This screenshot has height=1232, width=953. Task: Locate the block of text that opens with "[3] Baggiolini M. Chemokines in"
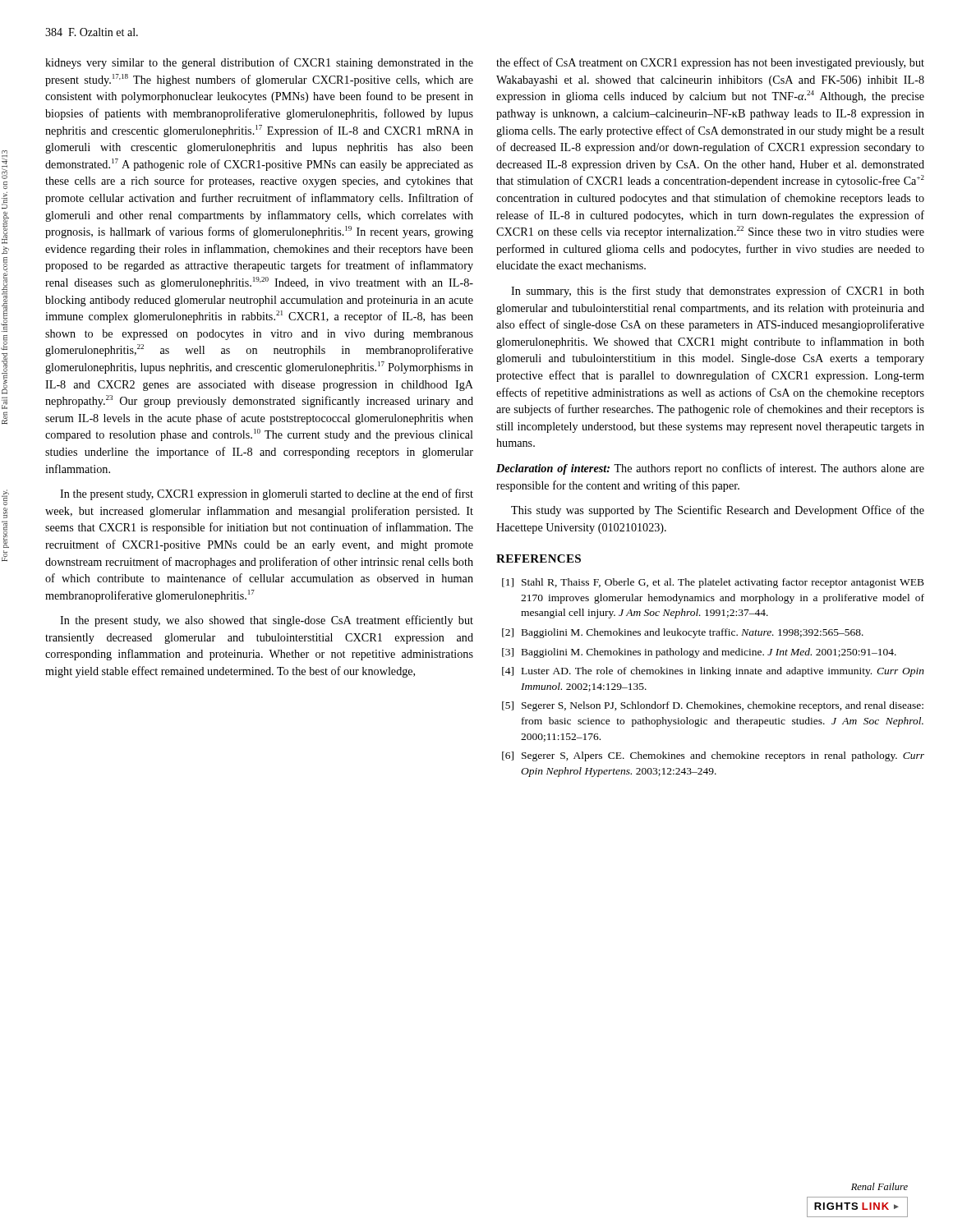click(696, 652)
